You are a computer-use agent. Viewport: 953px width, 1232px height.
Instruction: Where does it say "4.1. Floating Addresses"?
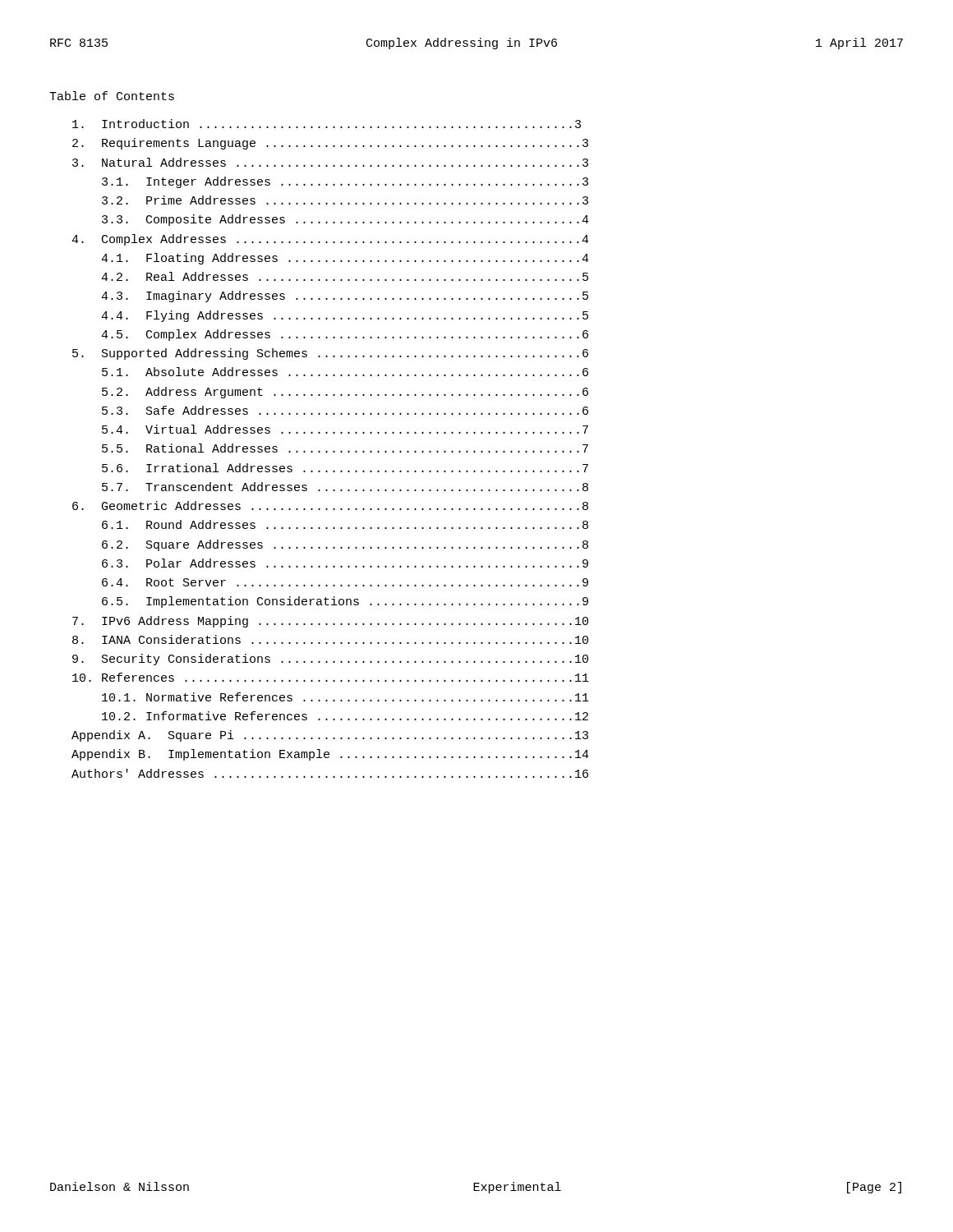(319, 259)
